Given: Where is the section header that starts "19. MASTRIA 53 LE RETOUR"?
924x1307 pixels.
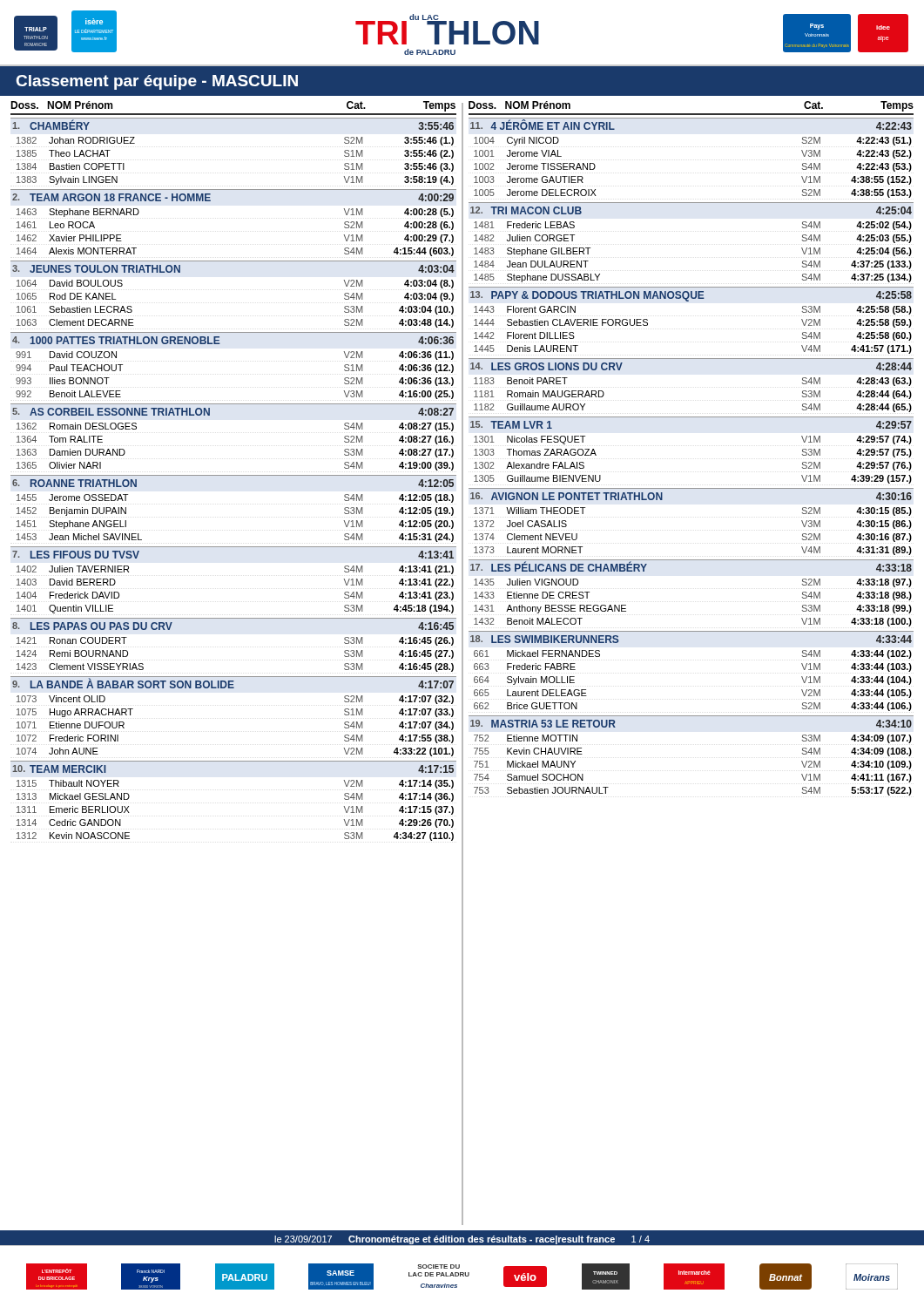Looking at the screenshot, I should click(x=691, y=724).
